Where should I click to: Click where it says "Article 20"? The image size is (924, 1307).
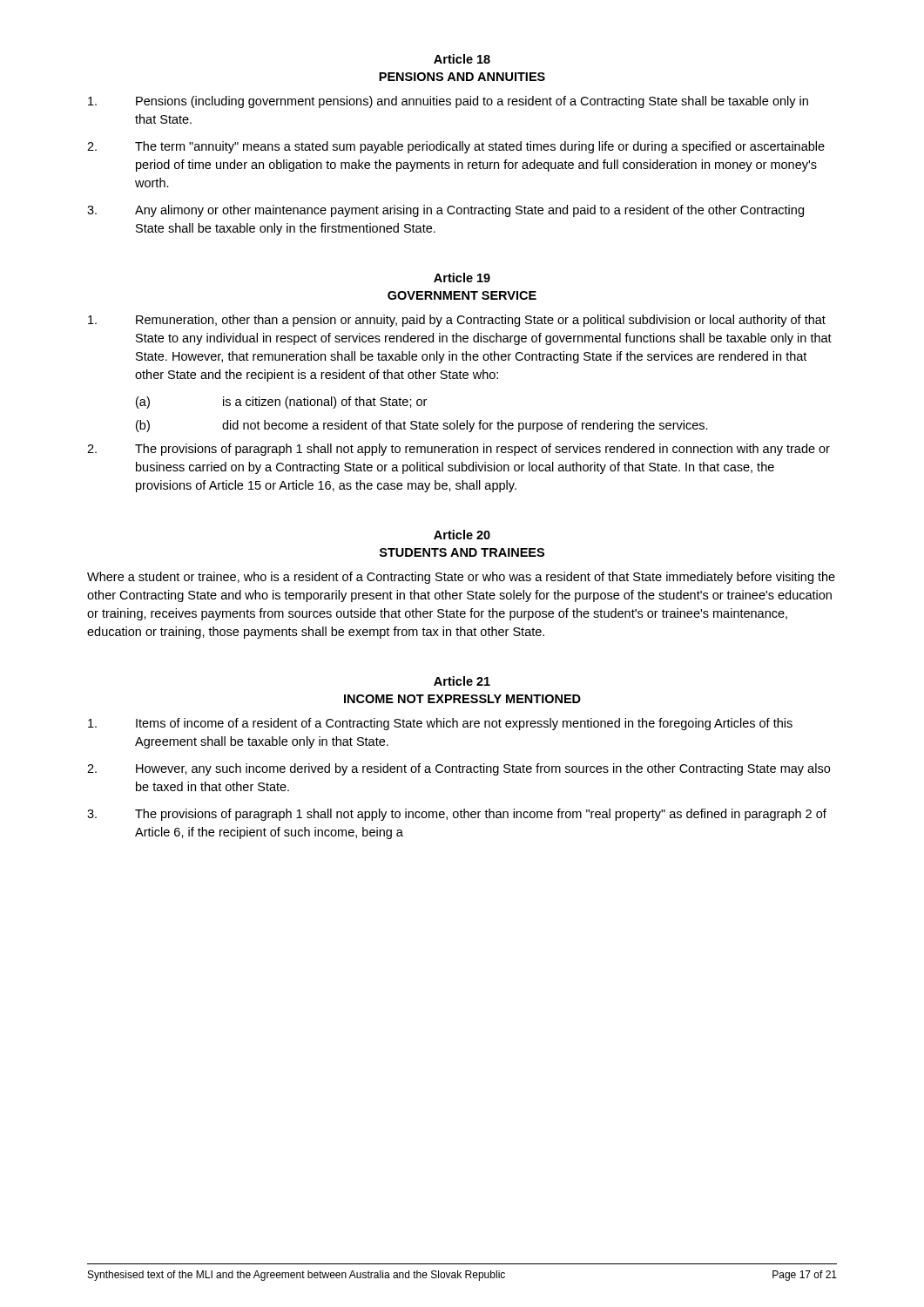point(462,535)
